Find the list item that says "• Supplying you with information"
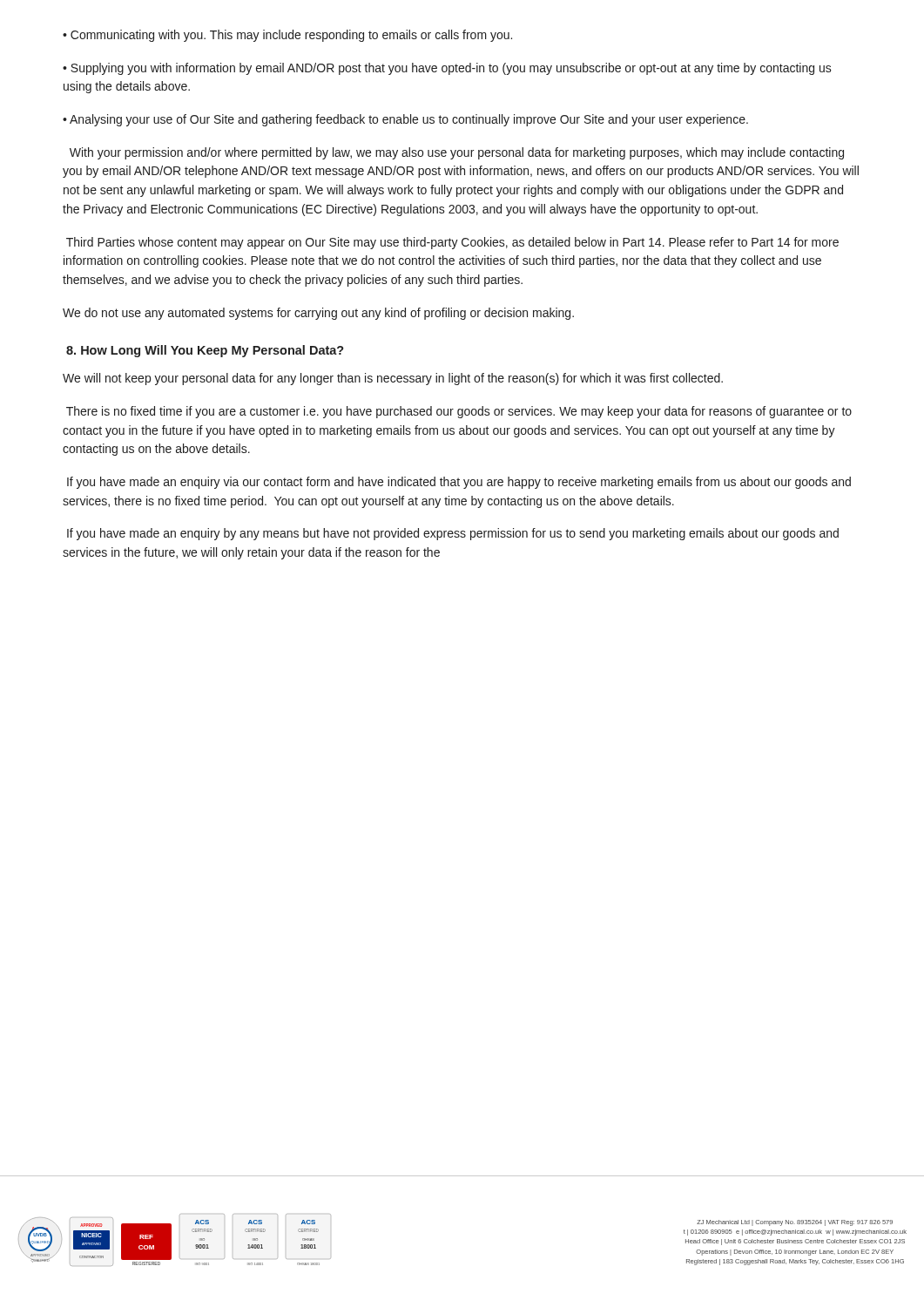 [462, 78]
